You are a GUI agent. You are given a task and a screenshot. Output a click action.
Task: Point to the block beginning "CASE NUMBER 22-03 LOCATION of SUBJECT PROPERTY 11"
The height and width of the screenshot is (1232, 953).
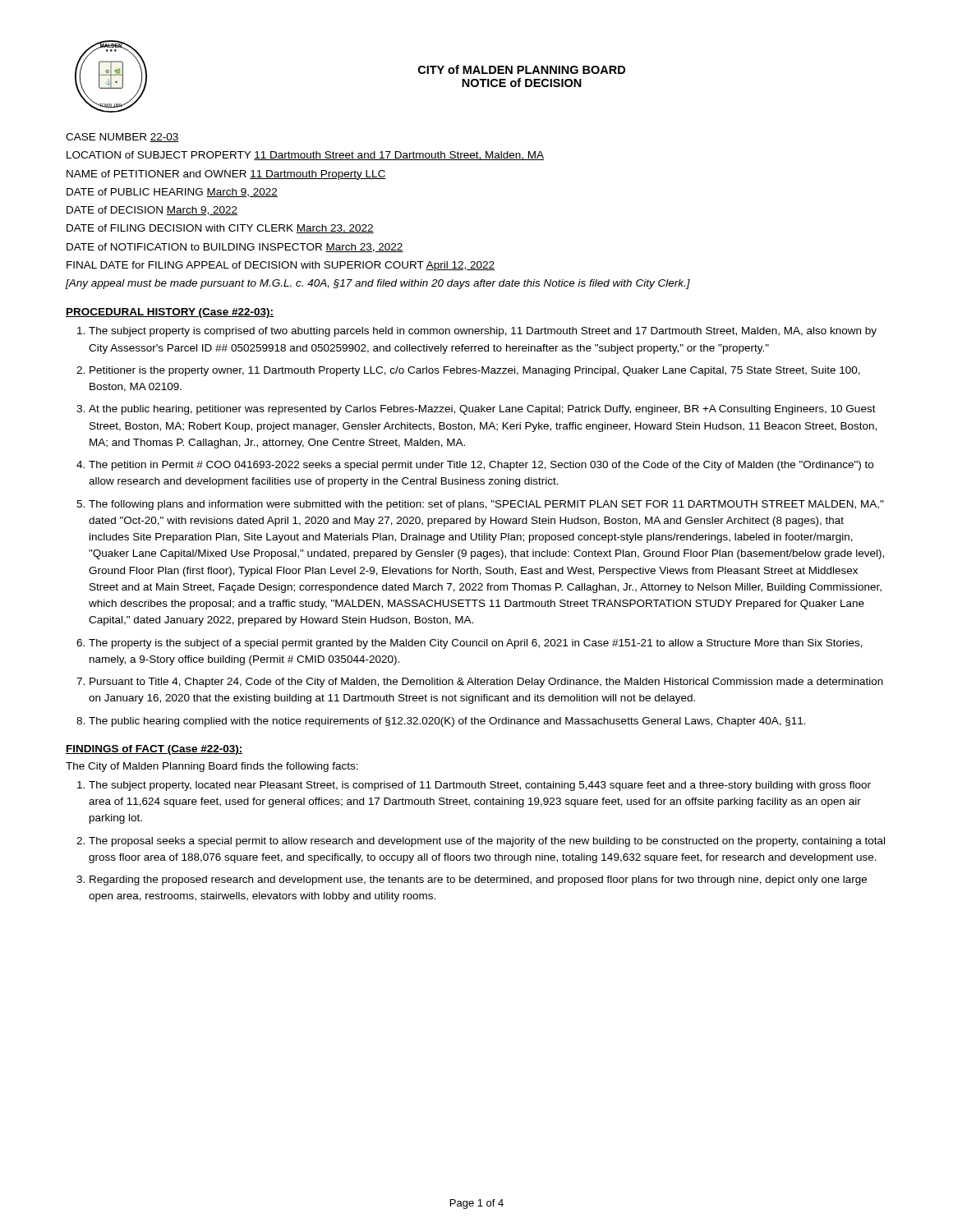(x=122, y=138)
